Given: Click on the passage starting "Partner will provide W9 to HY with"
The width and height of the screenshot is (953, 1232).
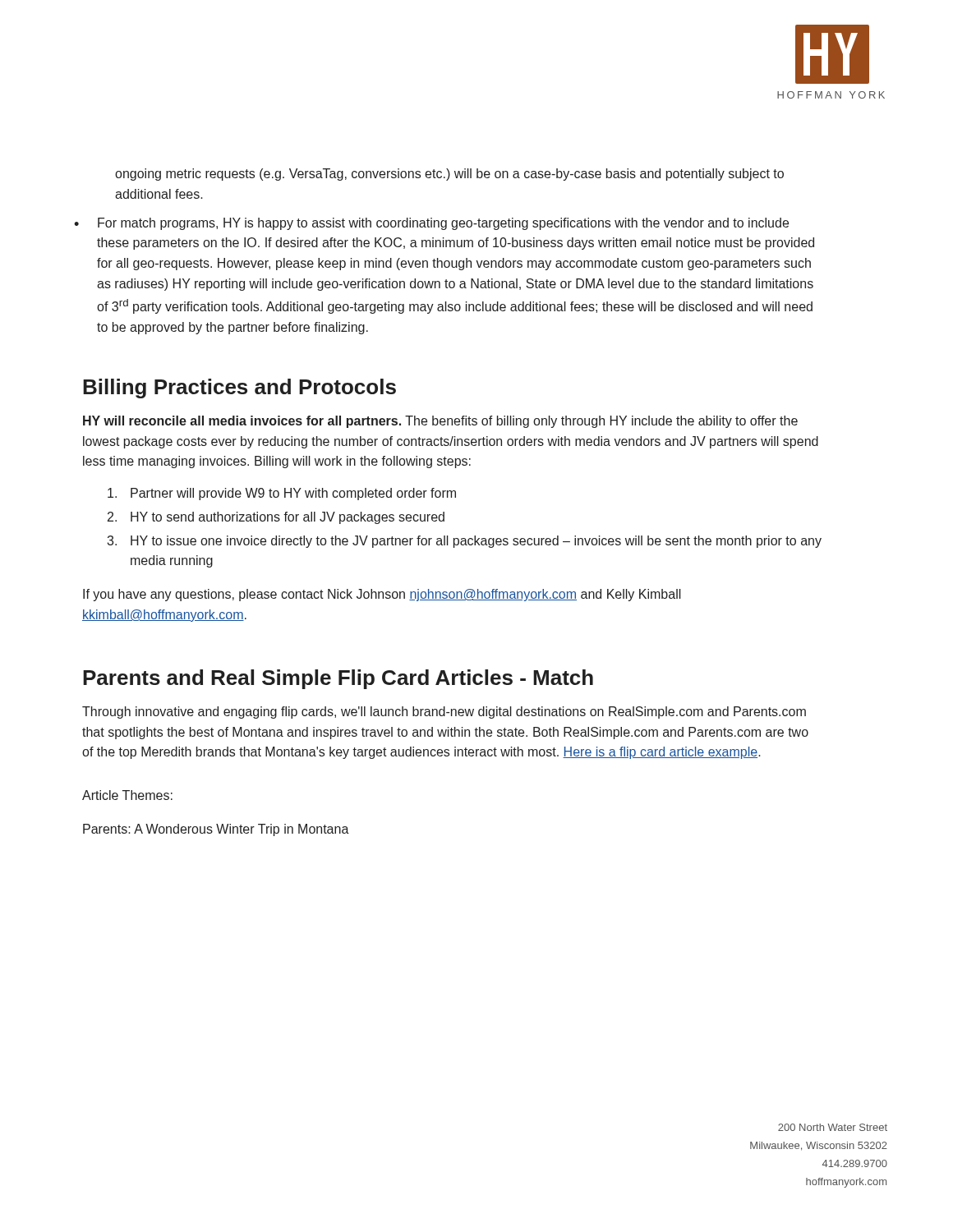Looking at the screenshot, I should pyautogui.click(x=464, y=494).
